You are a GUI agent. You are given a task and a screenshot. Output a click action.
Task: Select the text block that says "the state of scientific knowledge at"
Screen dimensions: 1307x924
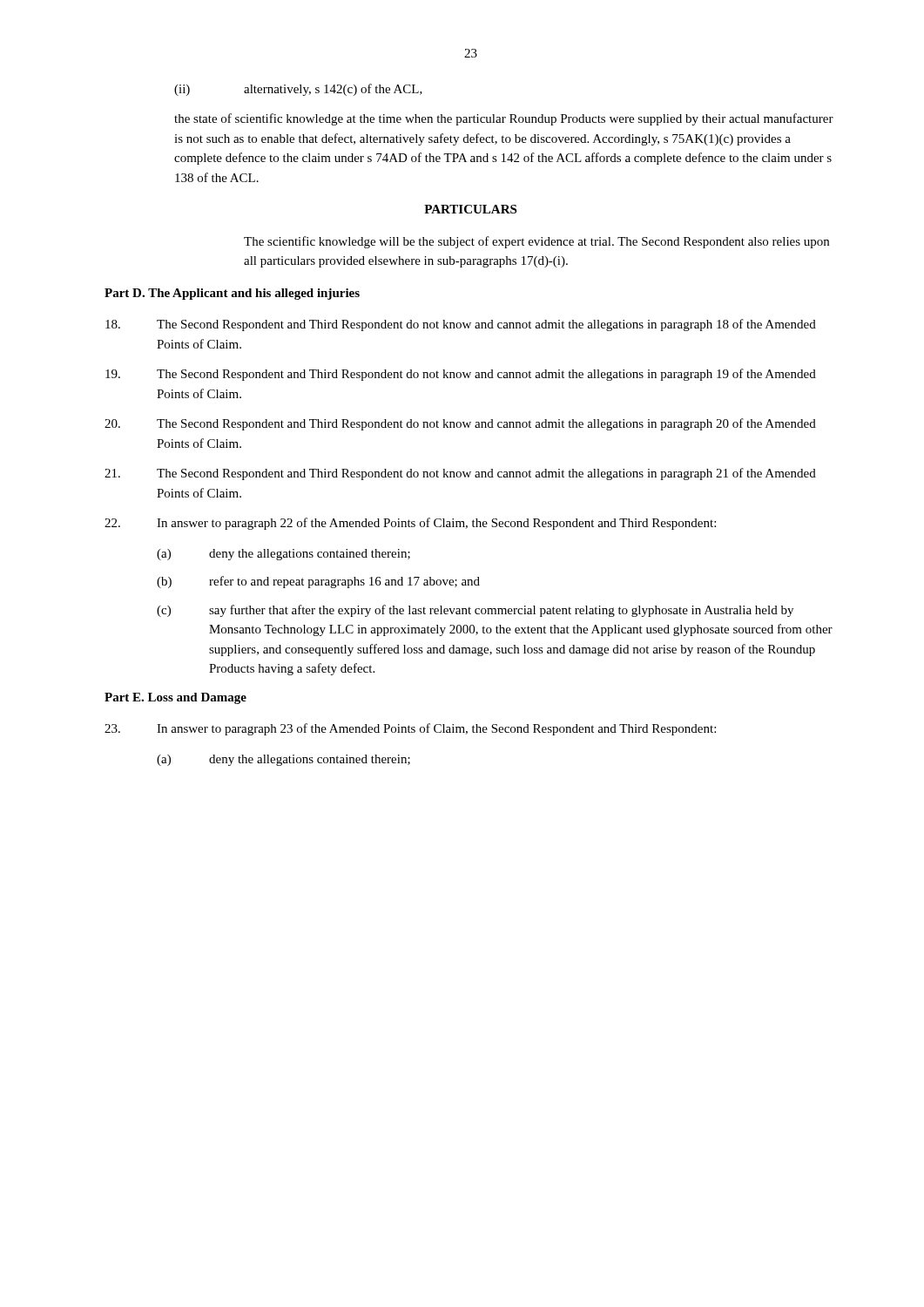(x=504, y=148)
